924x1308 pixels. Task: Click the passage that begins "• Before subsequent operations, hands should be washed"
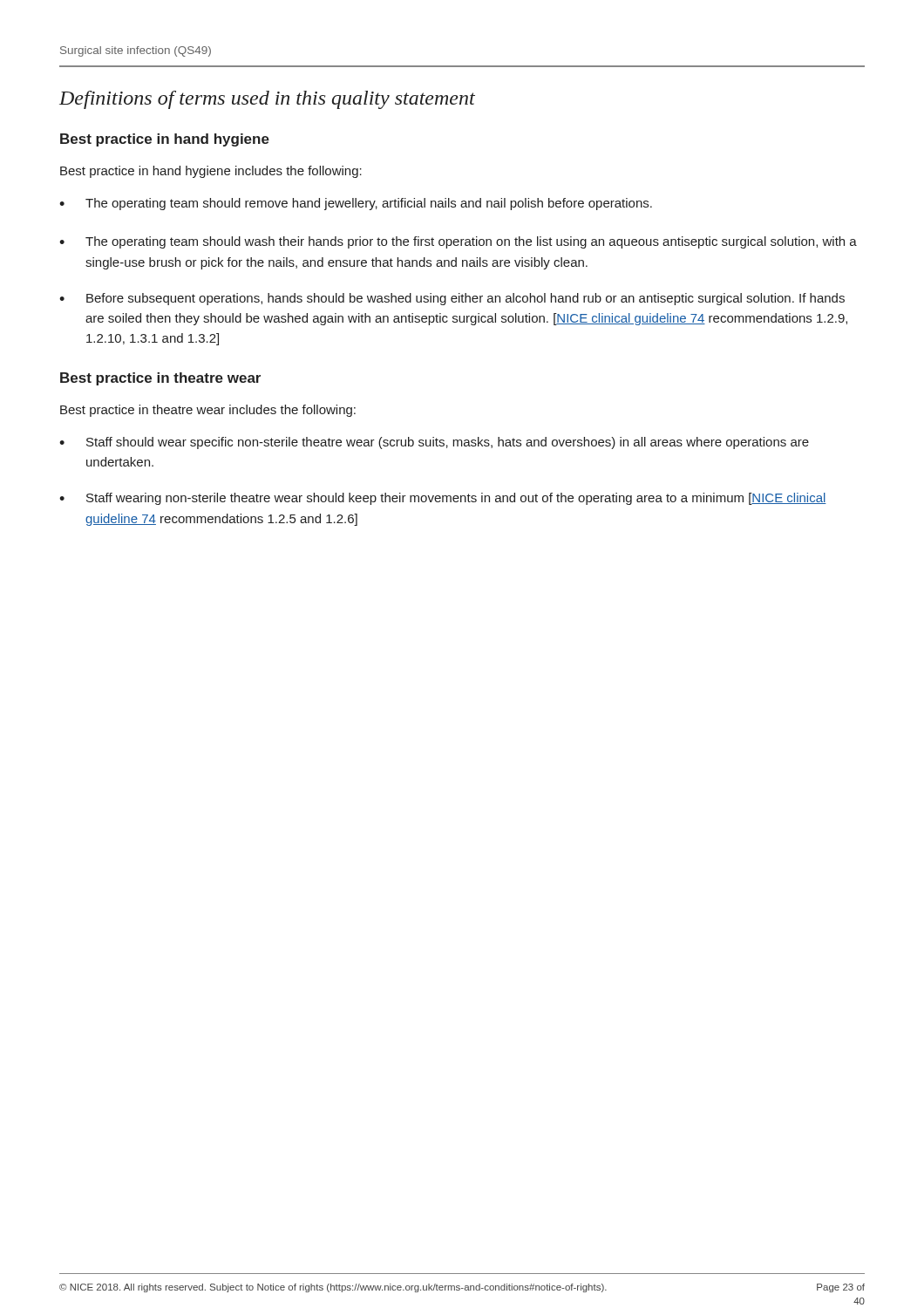pyautogui.click(x=462, y=318)
